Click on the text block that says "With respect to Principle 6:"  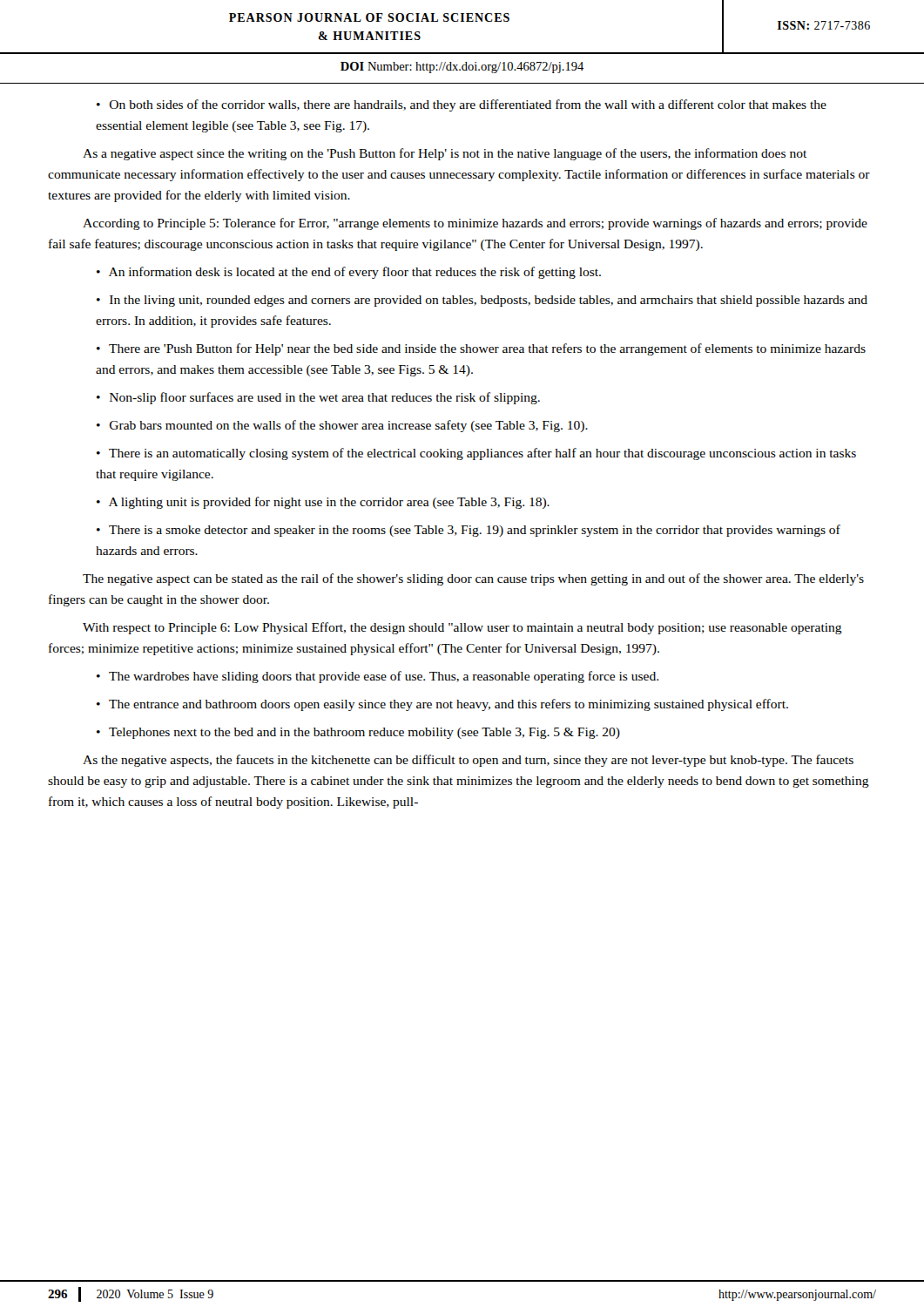(445, 638)
